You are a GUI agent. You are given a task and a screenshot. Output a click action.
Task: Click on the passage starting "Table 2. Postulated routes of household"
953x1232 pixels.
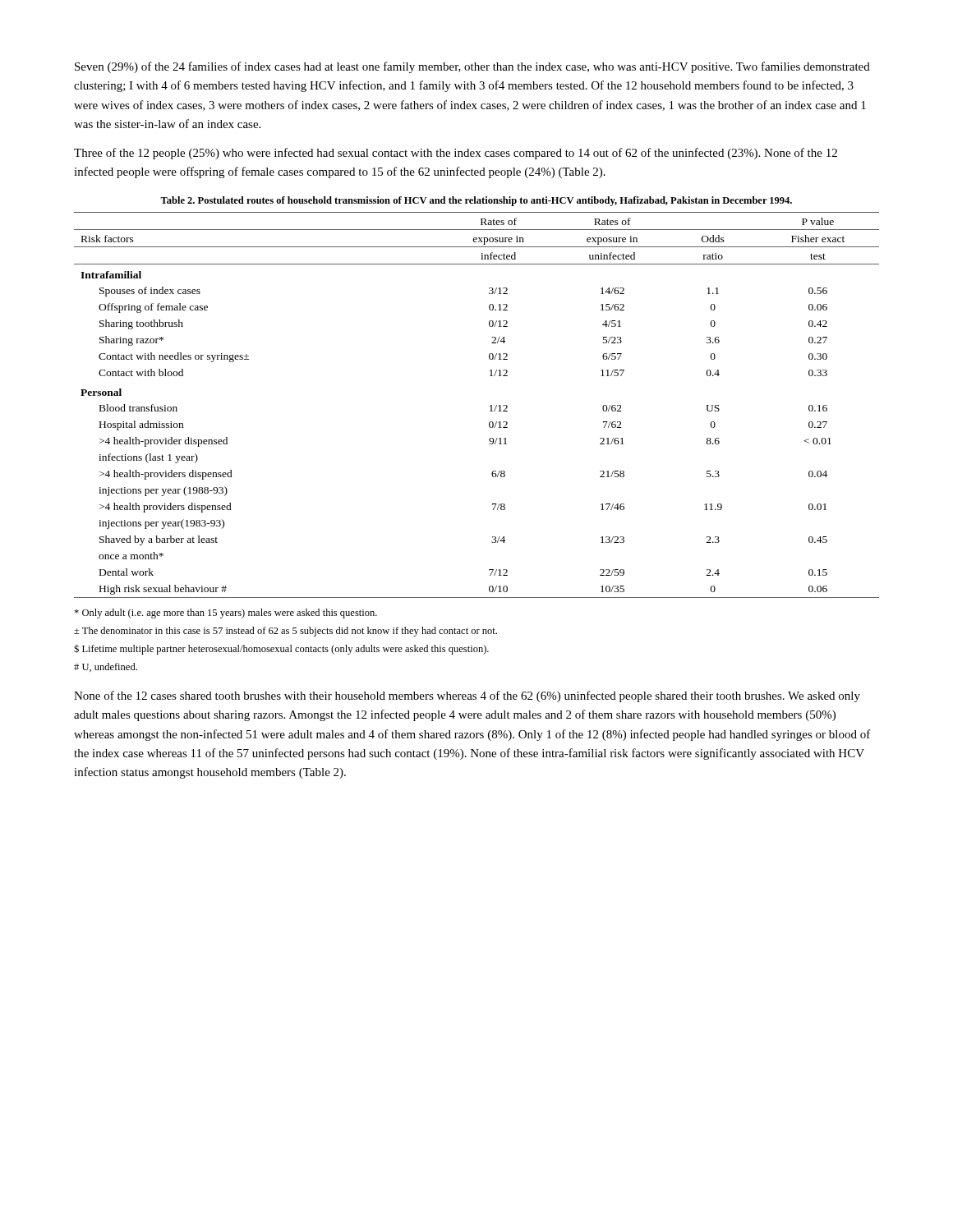coord(476,200)
